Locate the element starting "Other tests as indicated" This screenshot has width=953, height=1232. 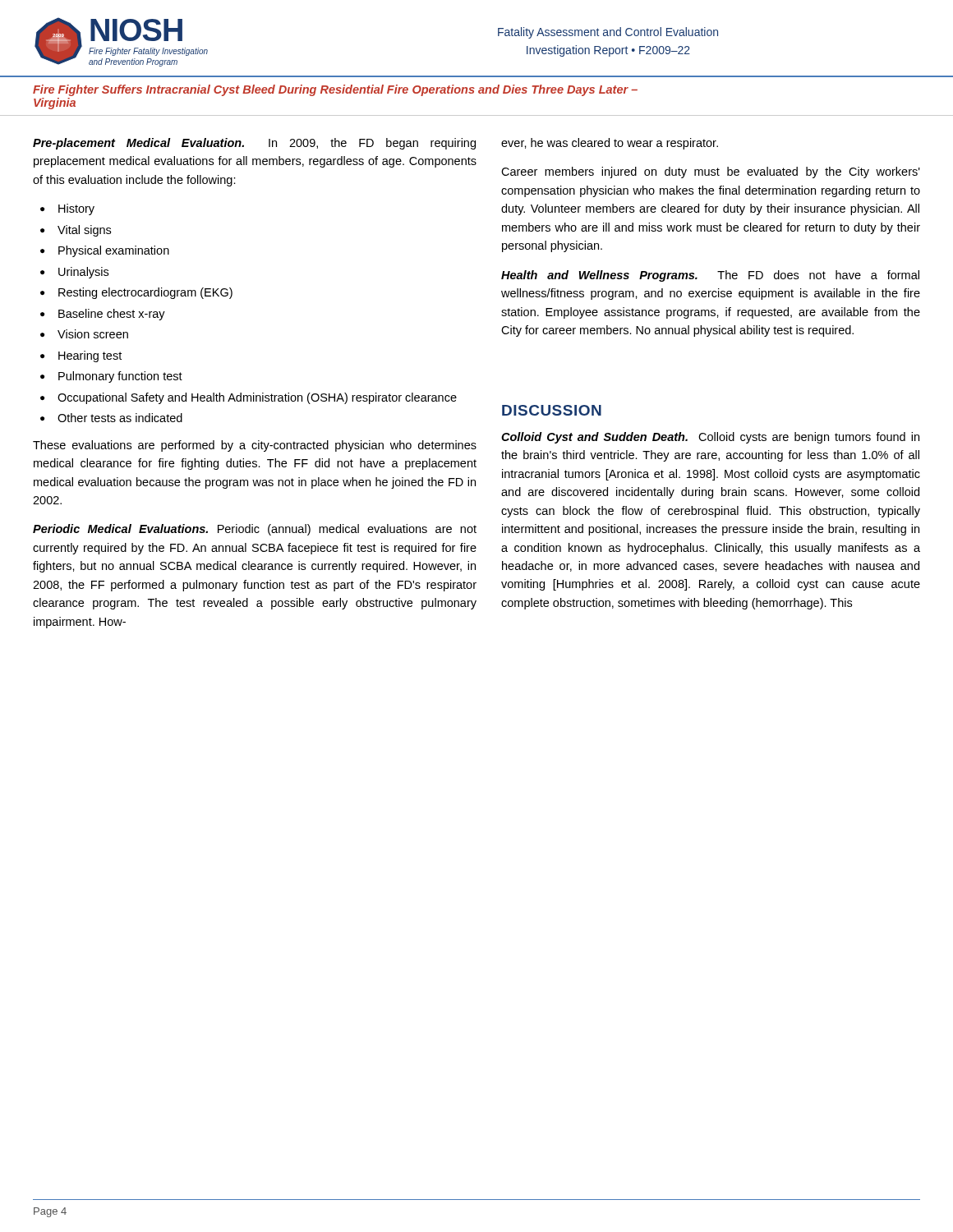[120, 418]
